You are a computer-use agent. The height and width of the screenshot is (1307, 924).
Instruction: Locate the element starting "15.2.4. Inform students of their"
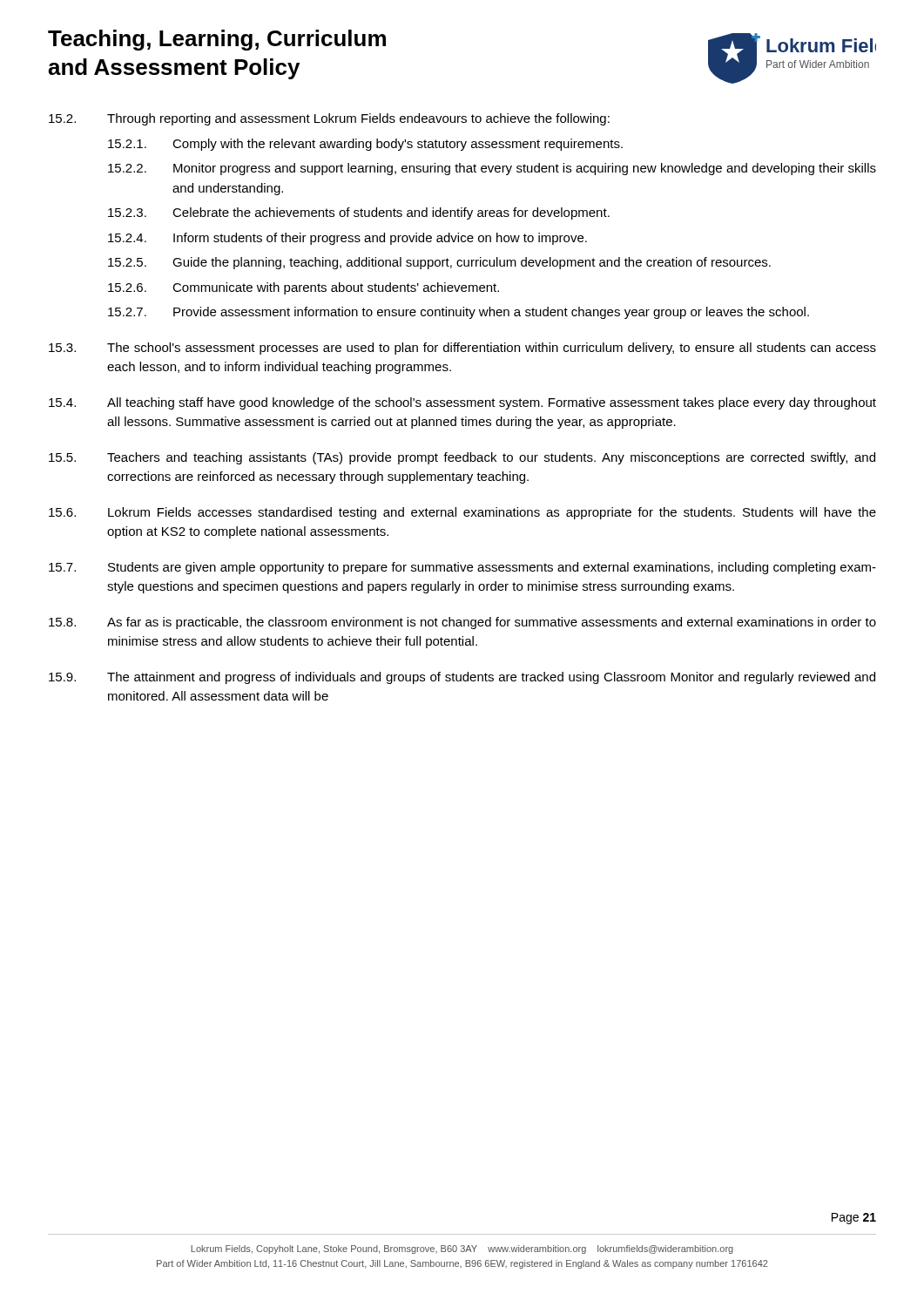[x=492, y=238]
